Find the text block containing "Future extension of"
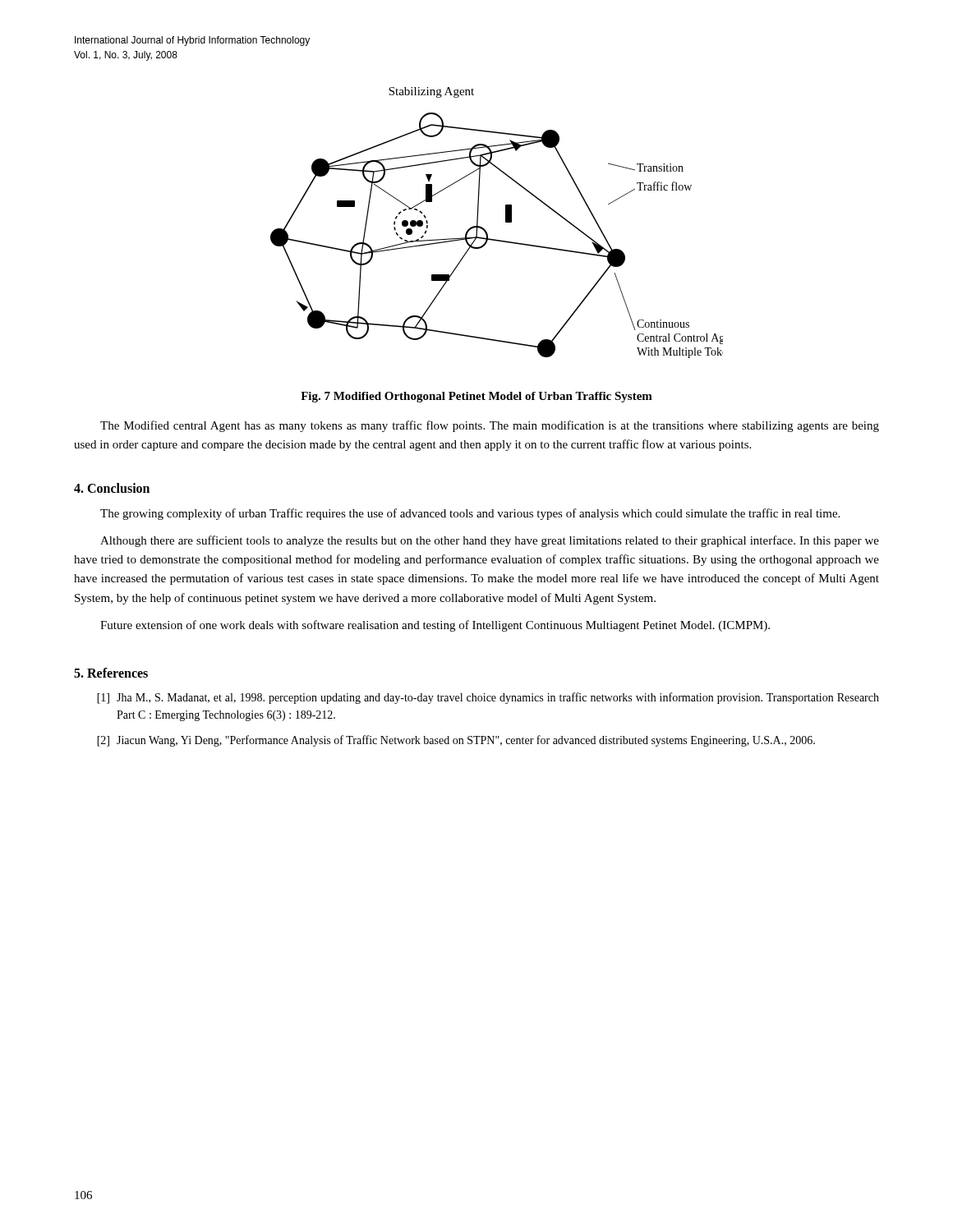The image size is (953, 1232). tap(435, 625)
